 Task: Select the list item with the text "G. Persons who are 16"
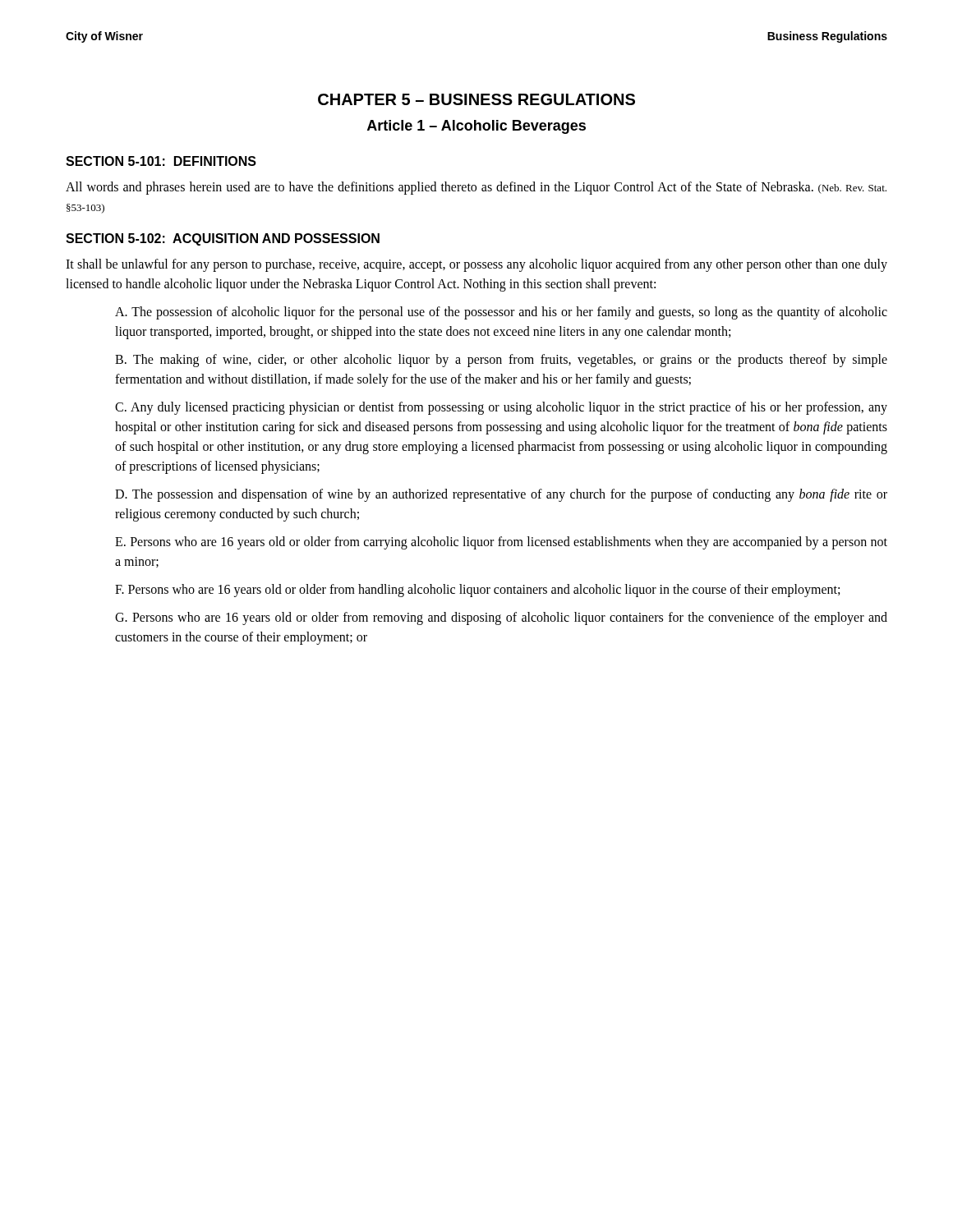pos(501,627)
